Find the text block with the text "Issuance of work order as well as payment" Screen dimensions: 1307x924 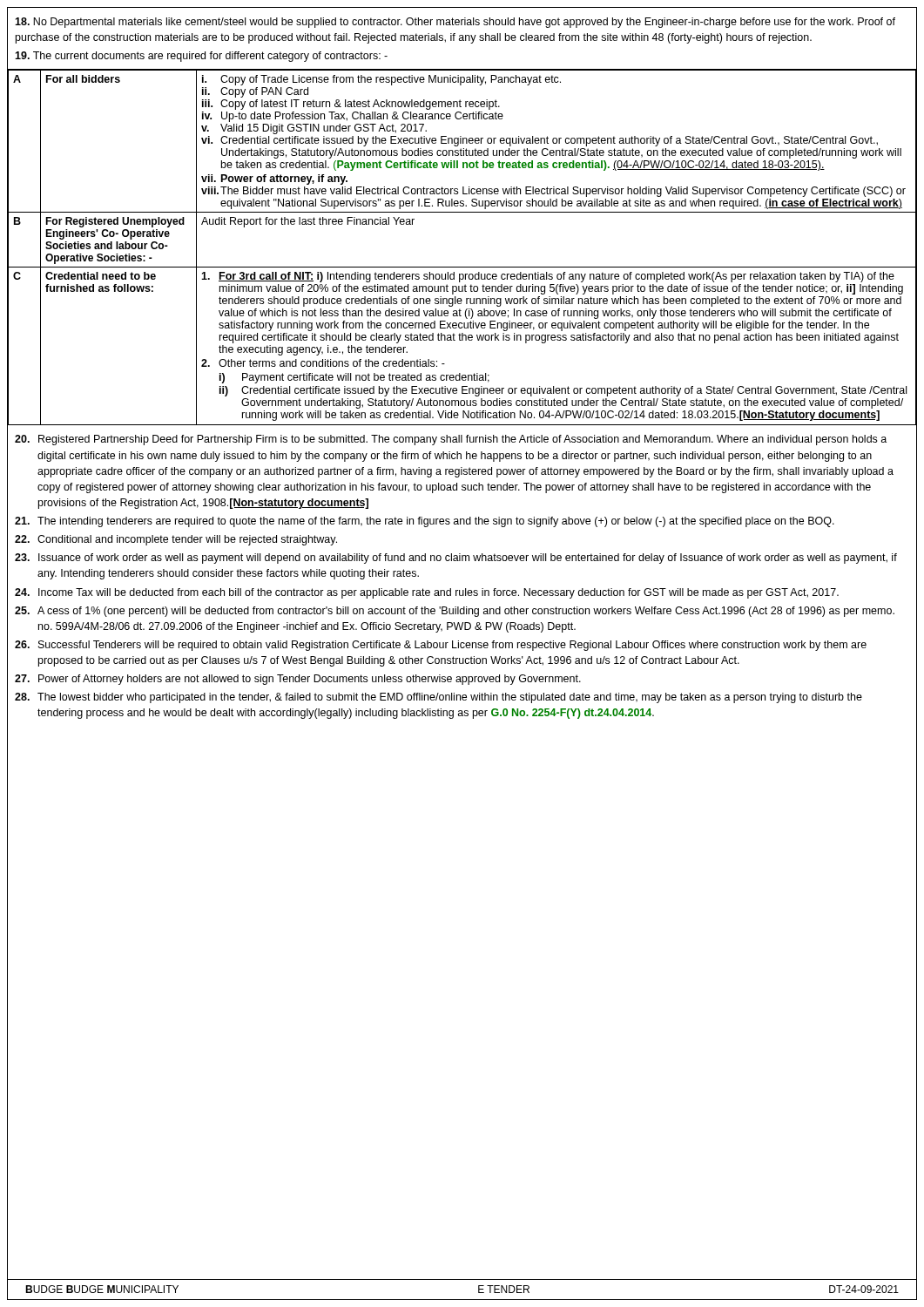(x=462, y=566)
